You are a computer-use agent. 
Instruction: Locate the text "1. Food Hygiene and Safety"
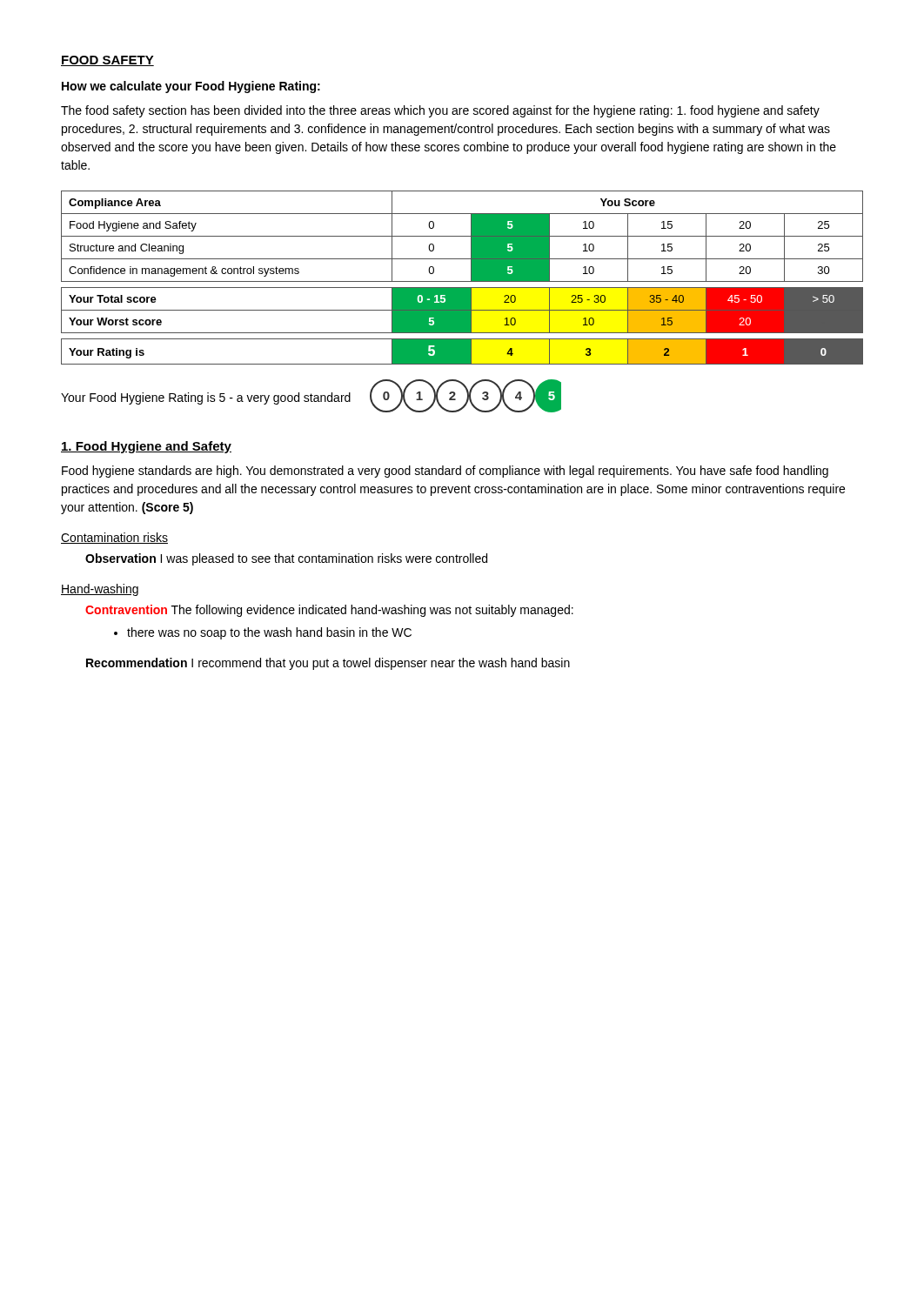[x=146, y=447]
